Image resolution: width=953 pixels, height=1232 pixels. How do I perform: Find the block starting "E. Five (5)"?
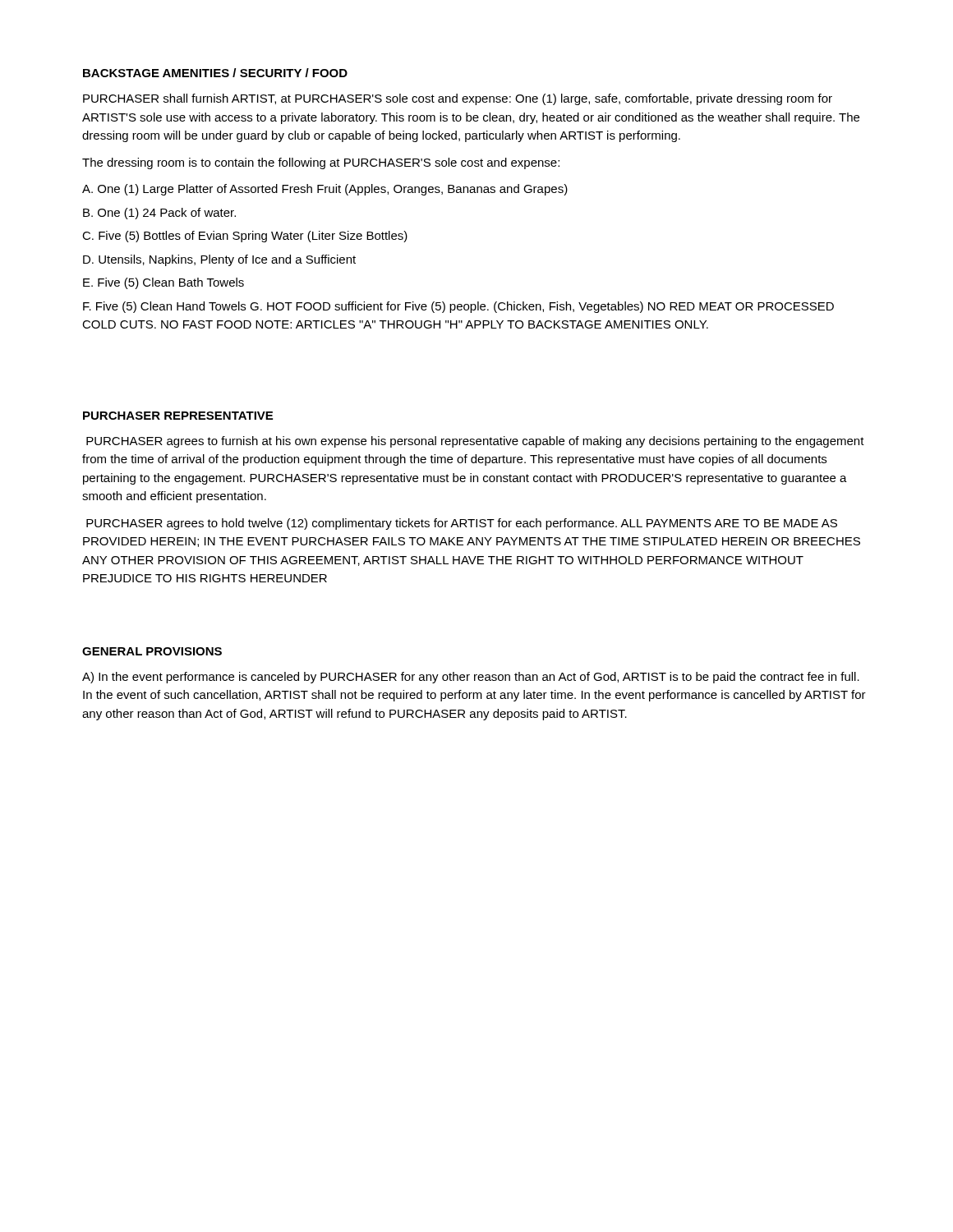pos(163,282)
